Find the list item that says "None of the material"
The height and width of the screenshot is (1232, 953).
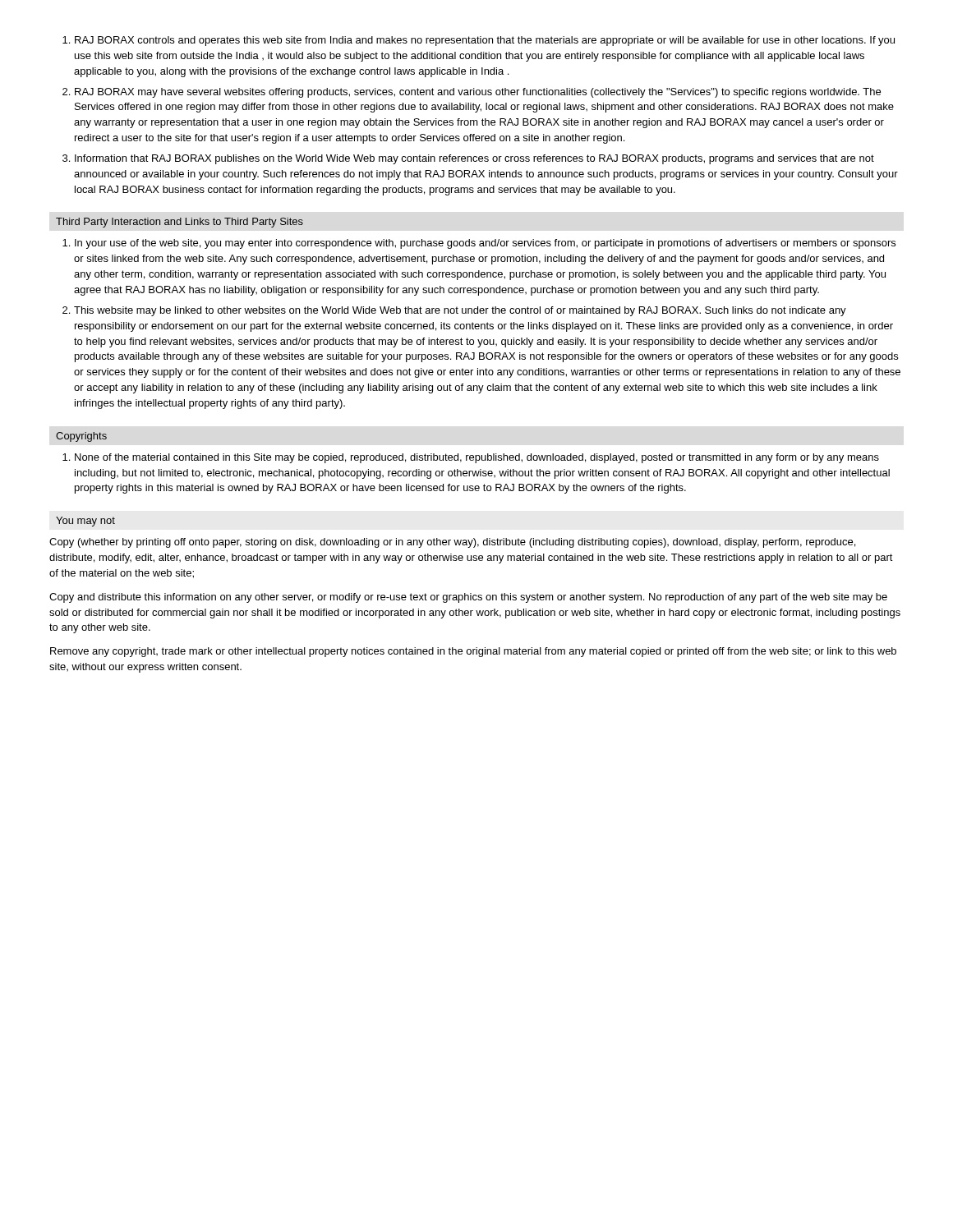pos(489,473)
